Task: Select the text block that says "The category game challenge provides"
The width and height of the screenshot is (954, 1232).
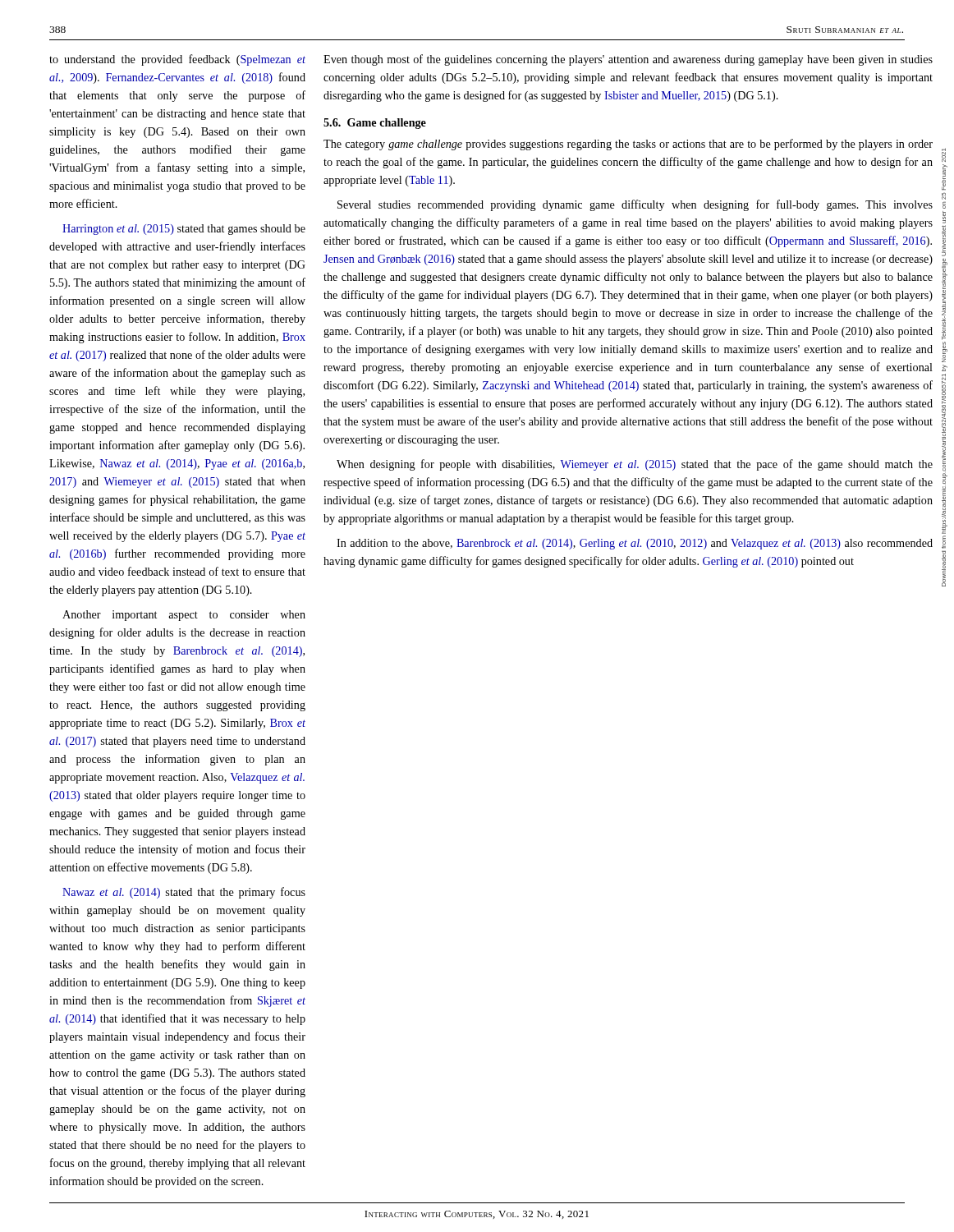Action: click(x=628, y=162)
